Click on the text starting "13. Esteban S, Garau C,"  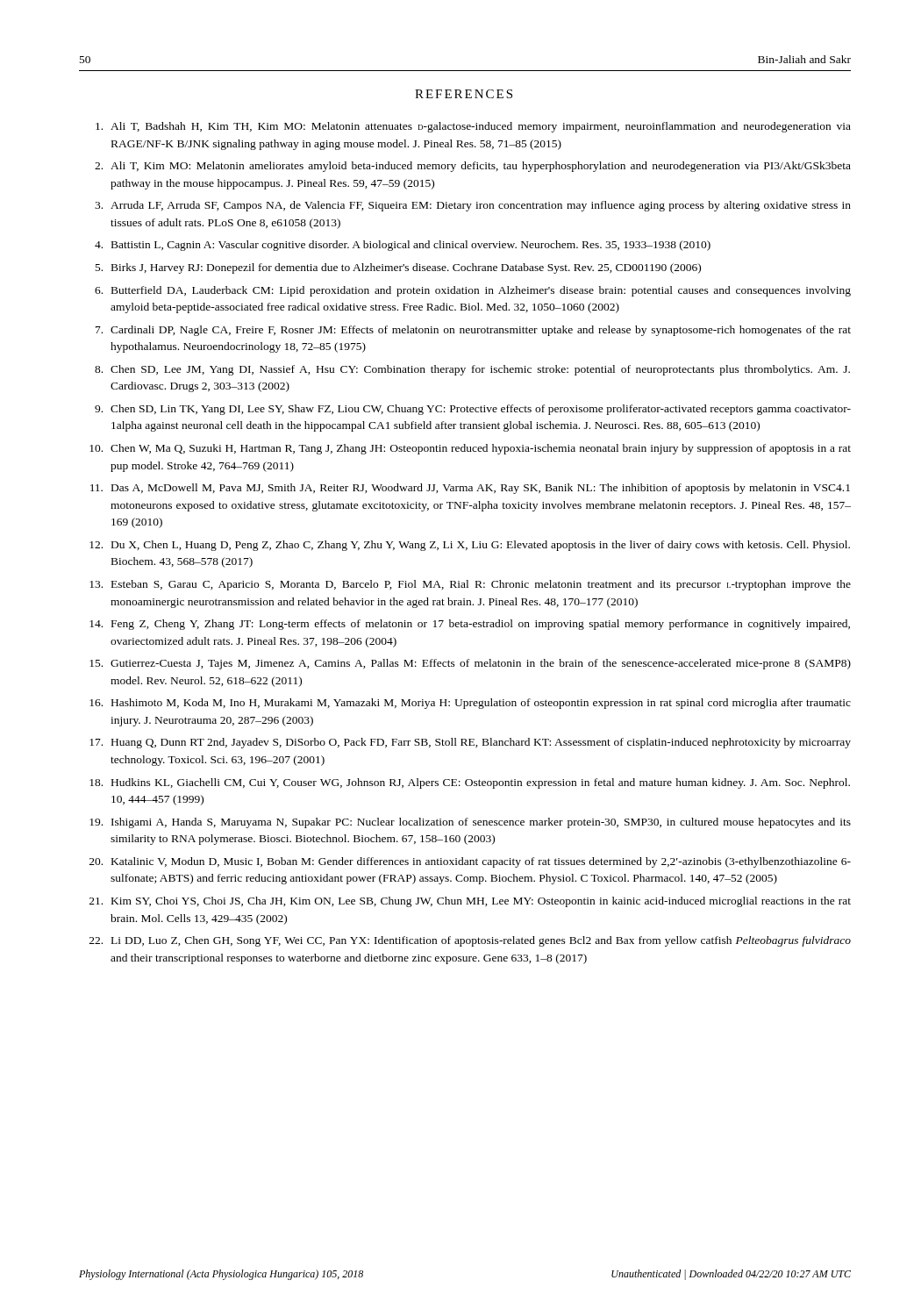(x=465, y=593)
